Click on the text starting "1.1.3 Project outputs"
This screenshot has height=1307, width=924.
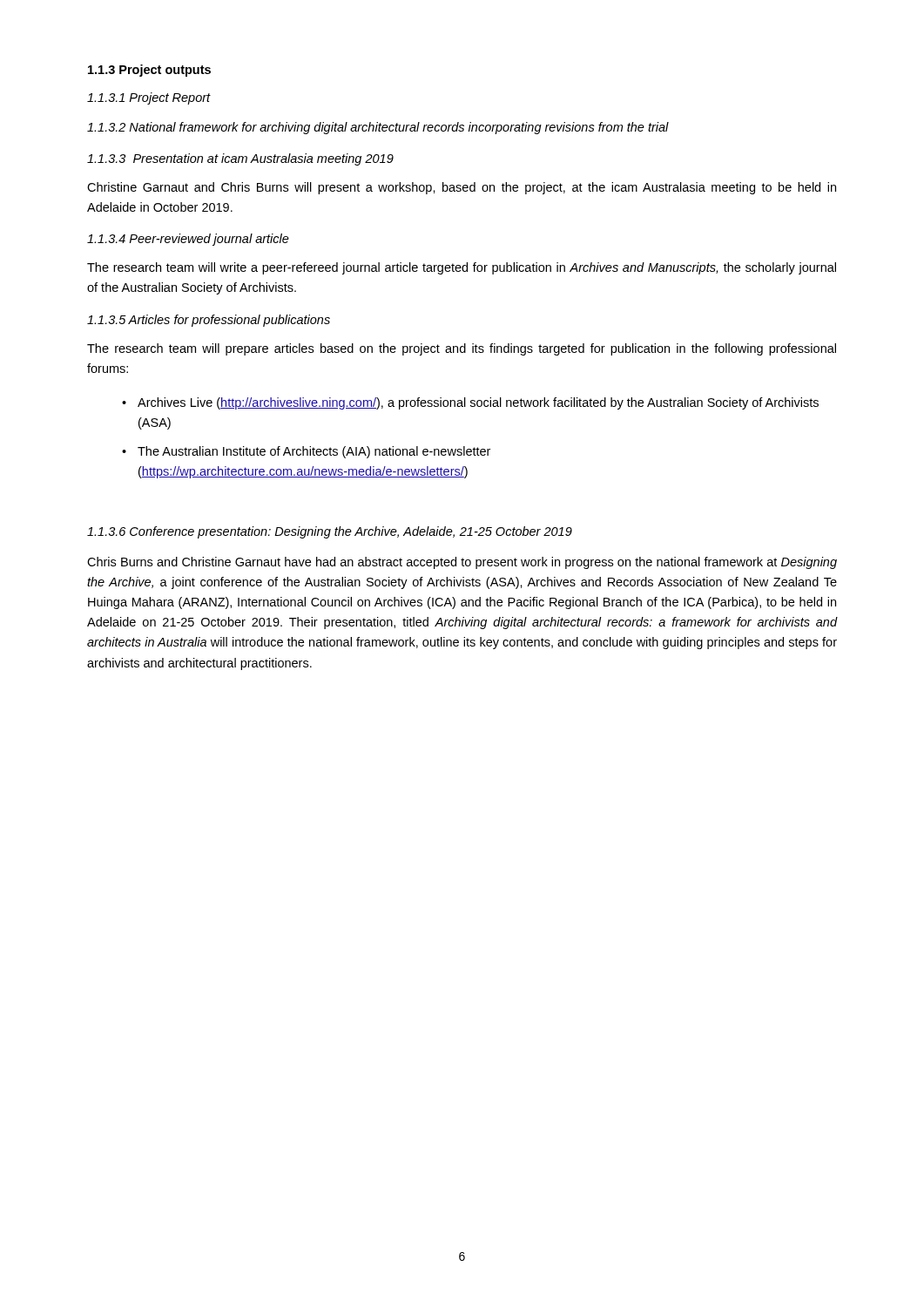[149, 70]
